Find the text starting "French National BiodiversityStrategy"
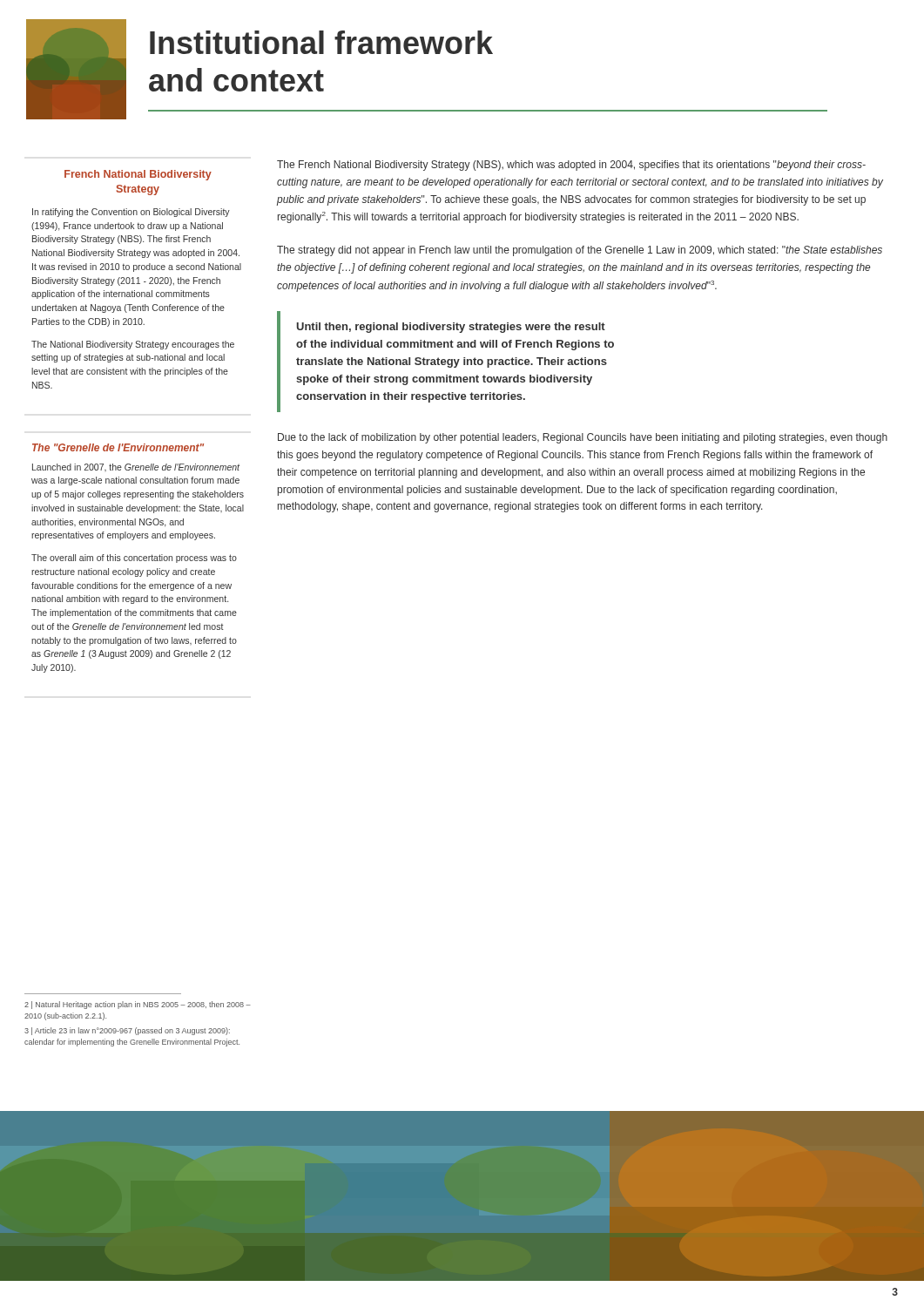924x1307 pixels. pos(138,280)
